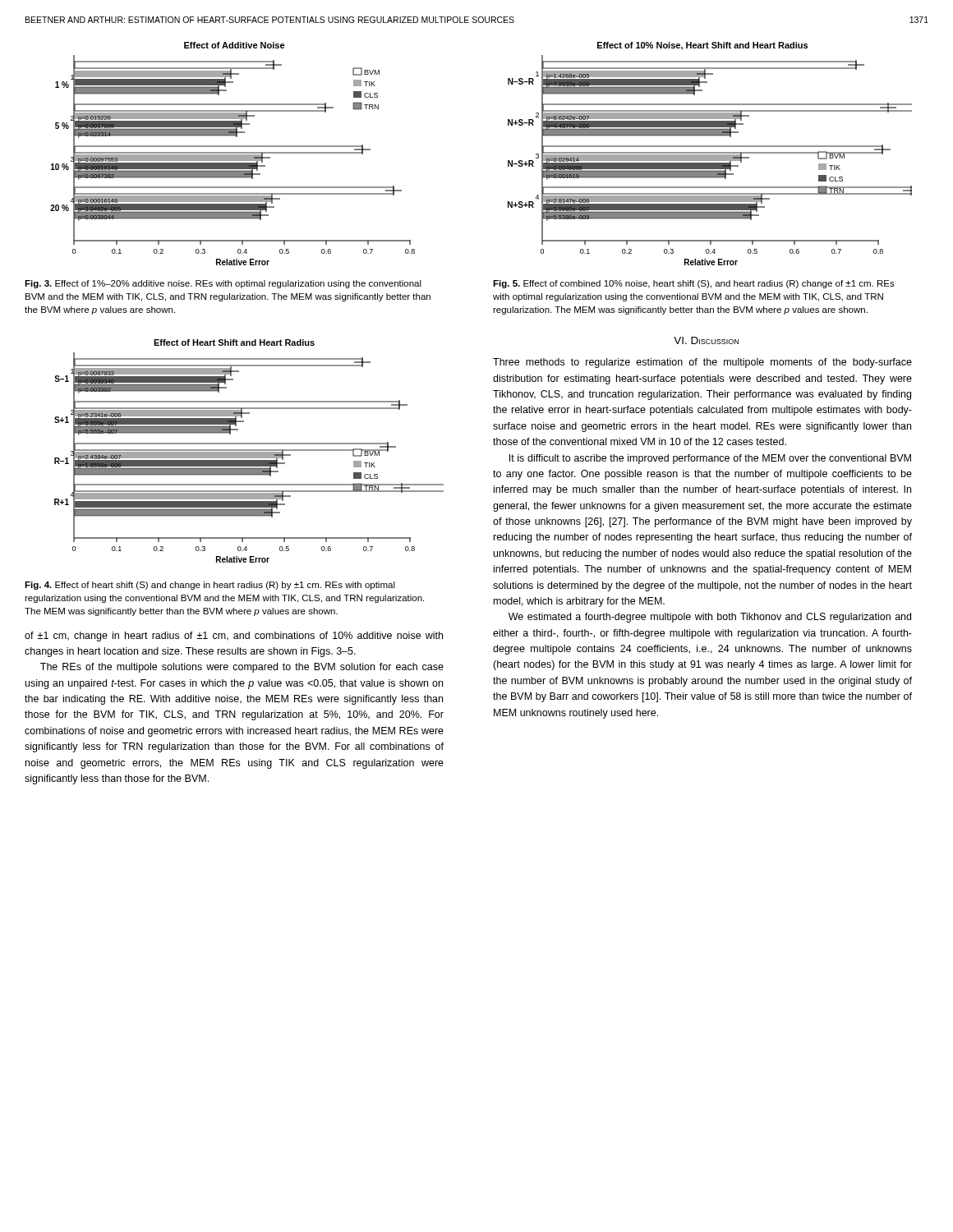Navigate to the passage starting "Fig. 3. Effect of"
Viewport: 953px width, 1232px height.
click(x=228, y=297)
